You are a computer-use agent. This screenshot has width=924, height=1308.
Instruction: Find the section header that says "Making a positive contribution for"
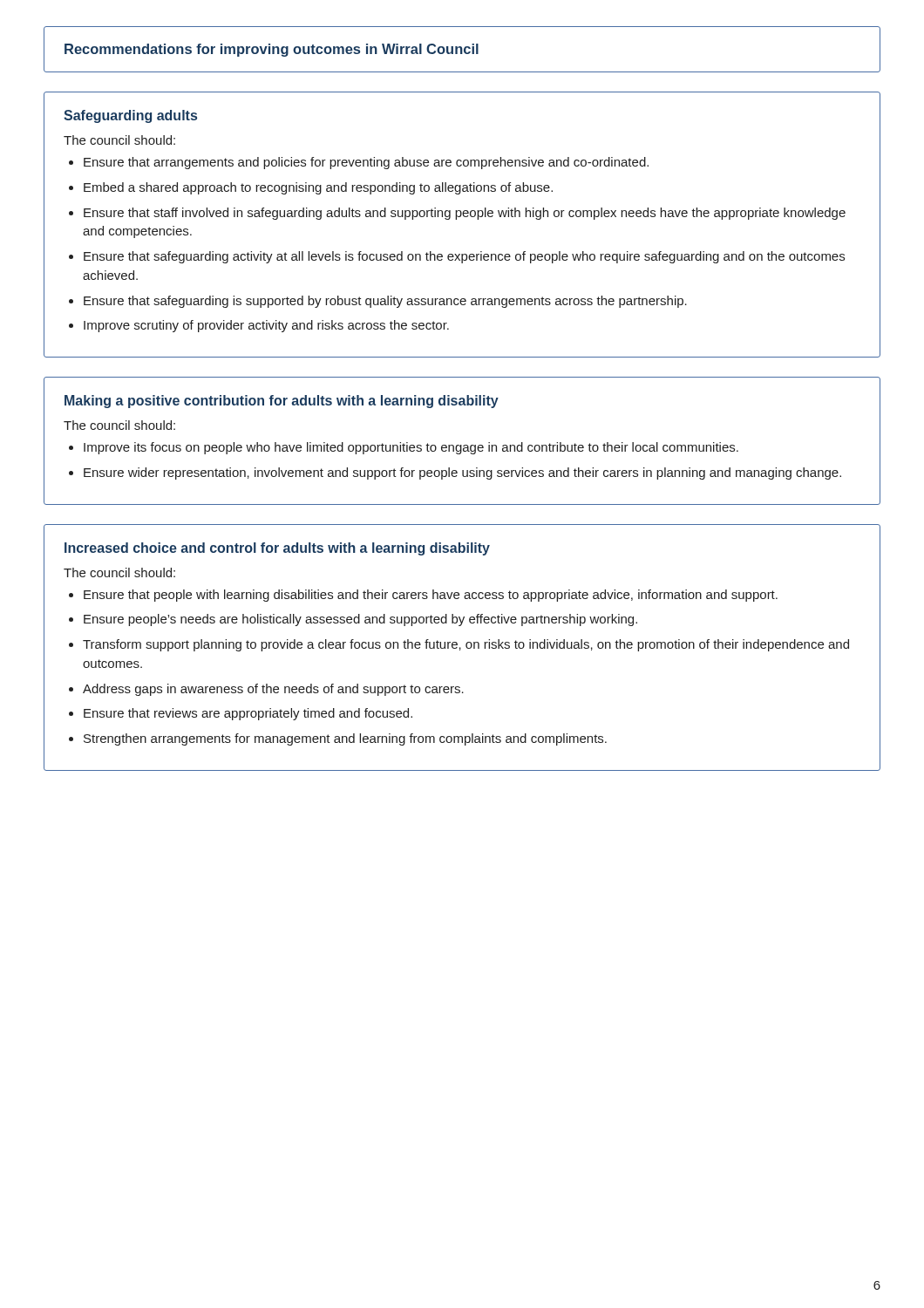(281, 401)
